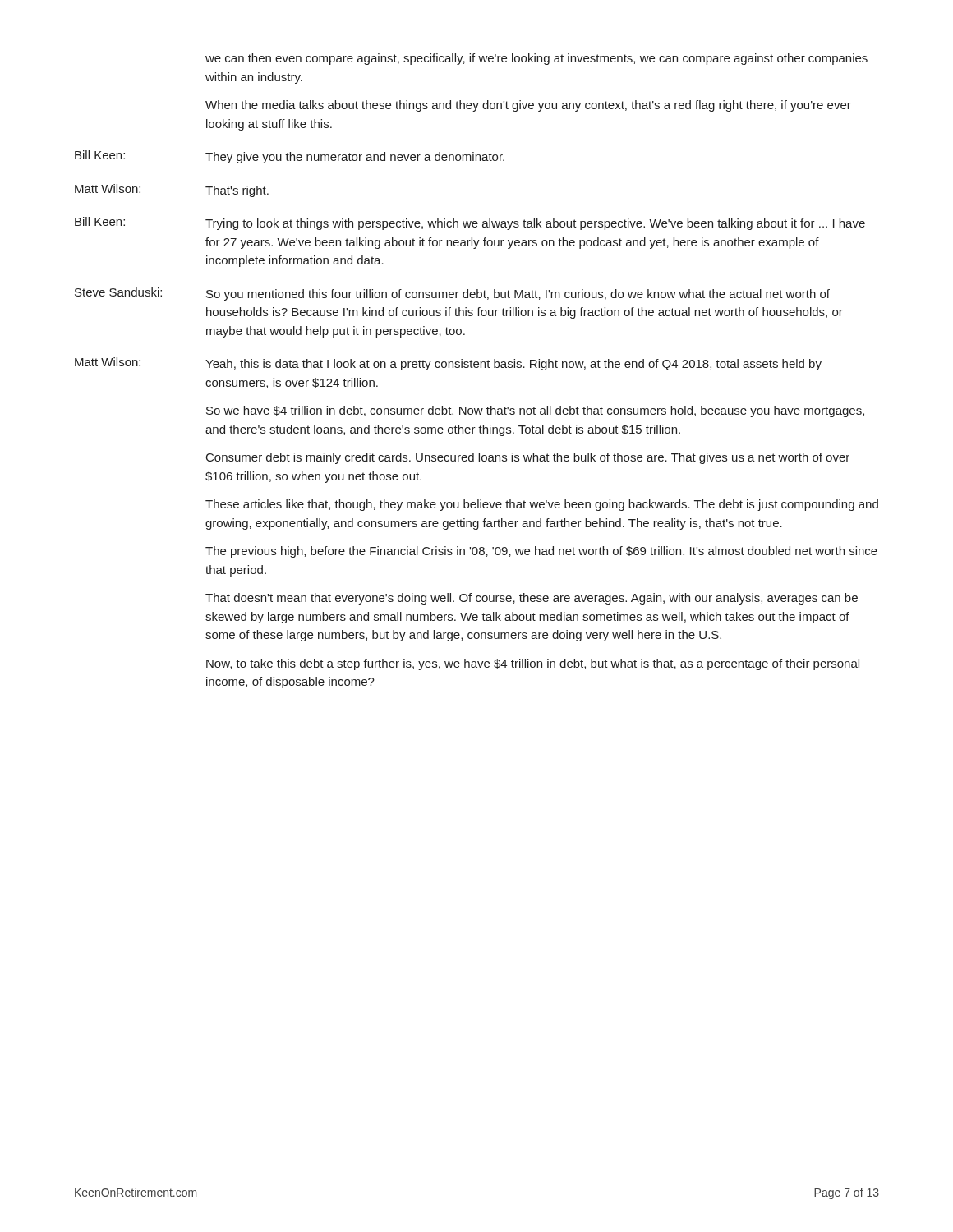Select the text containing "Steve Sanduski:"
953x1232 pixels.
pos(118,292)
